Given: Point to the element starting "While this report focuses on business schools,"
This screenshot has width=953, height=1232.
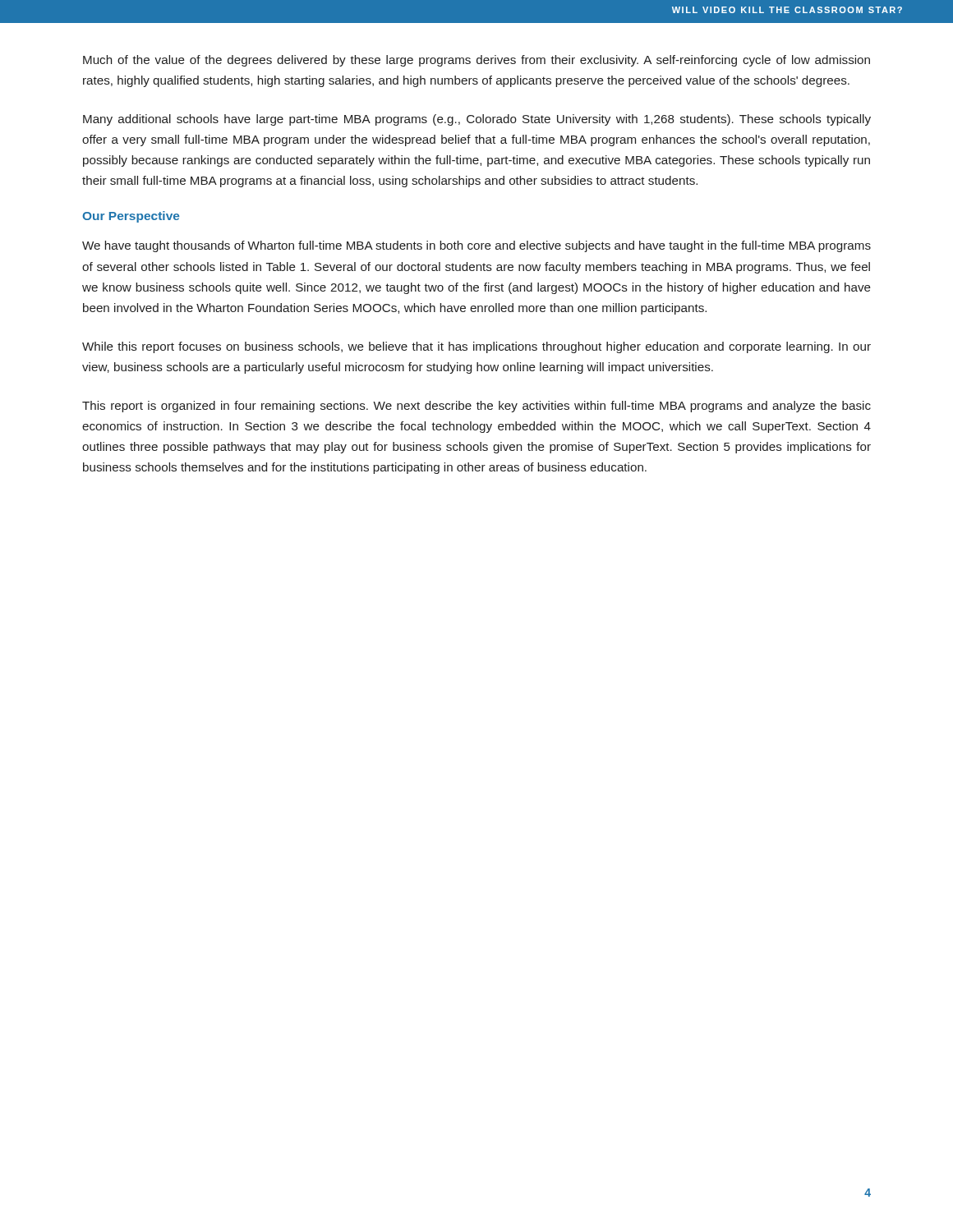Looking at the screenshot, I should click(476, 356).
